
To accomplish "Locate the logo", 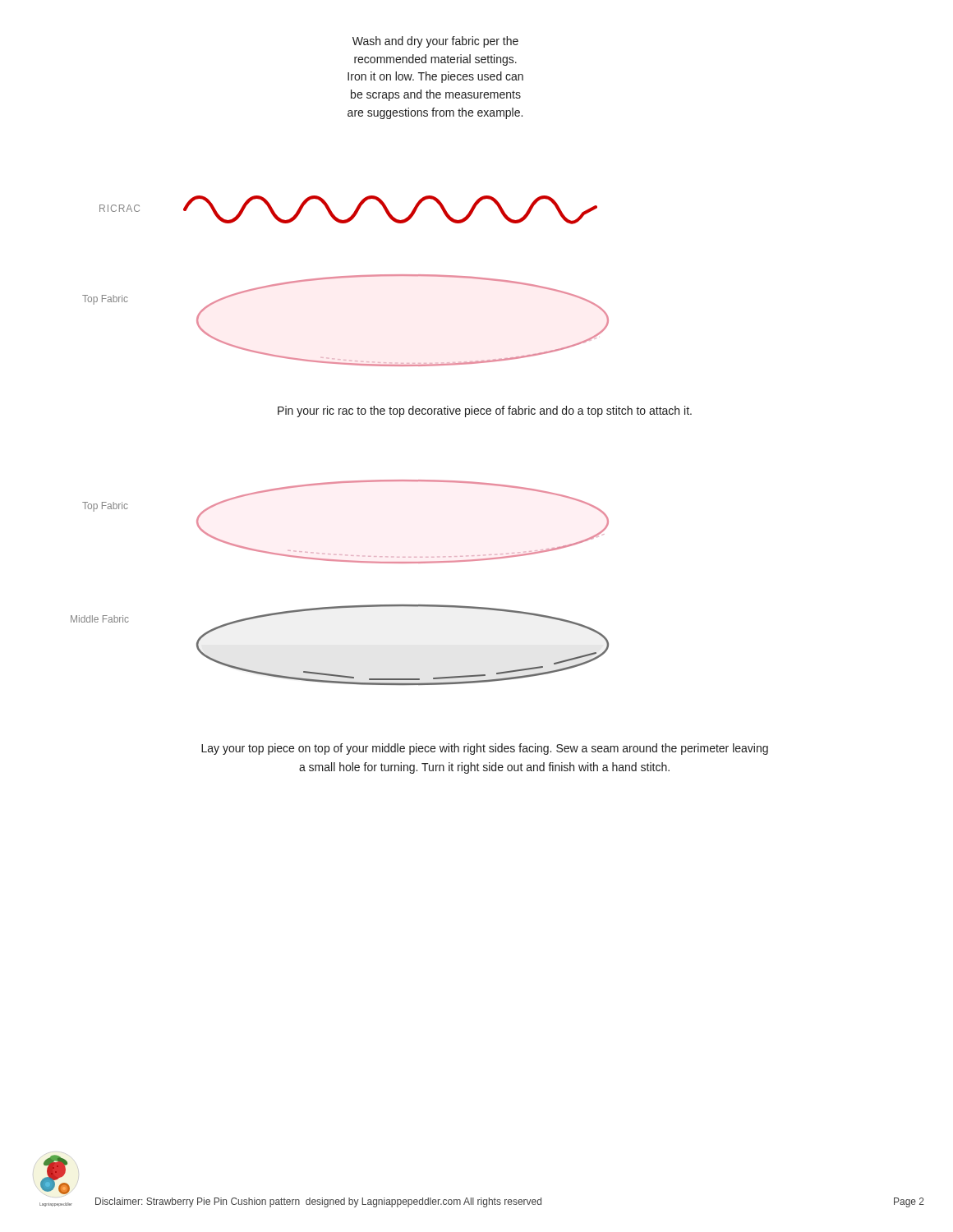I will tap(56, 1176).
